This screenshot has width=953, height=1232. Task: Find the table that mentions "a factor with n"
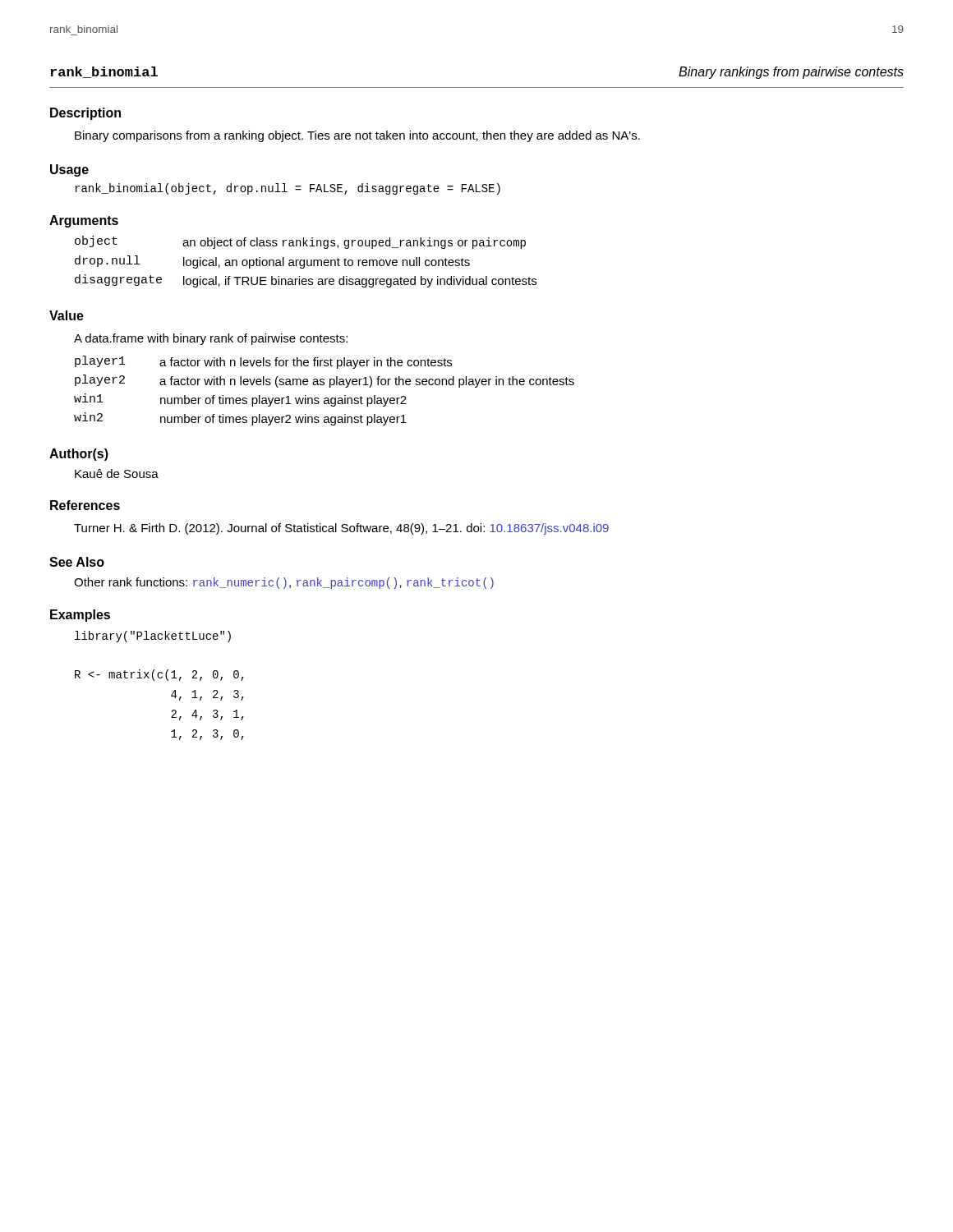[x=476, y=391]
